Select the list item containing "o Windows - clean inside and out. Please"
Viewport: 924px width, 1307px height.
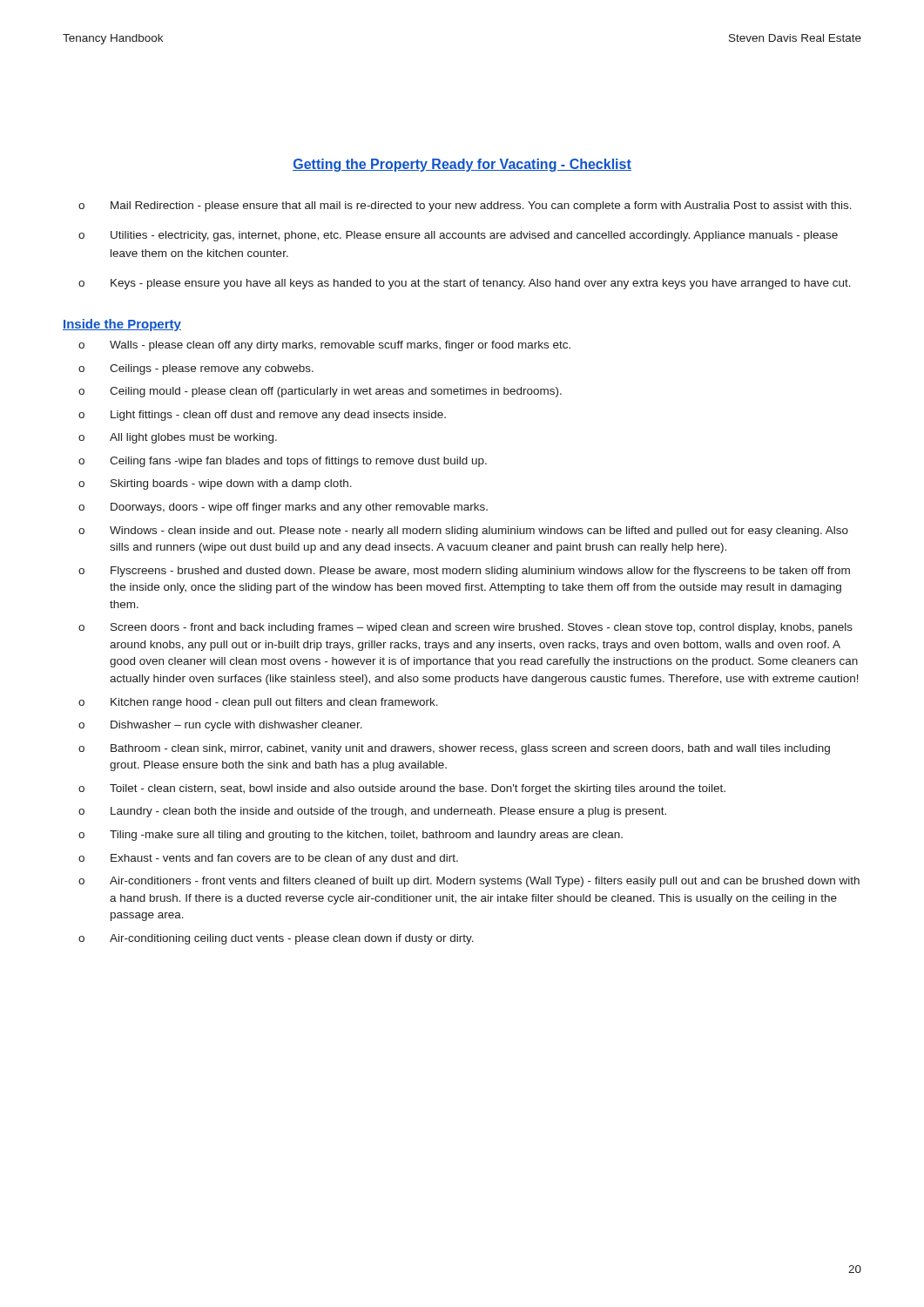(x=462, y=539)
